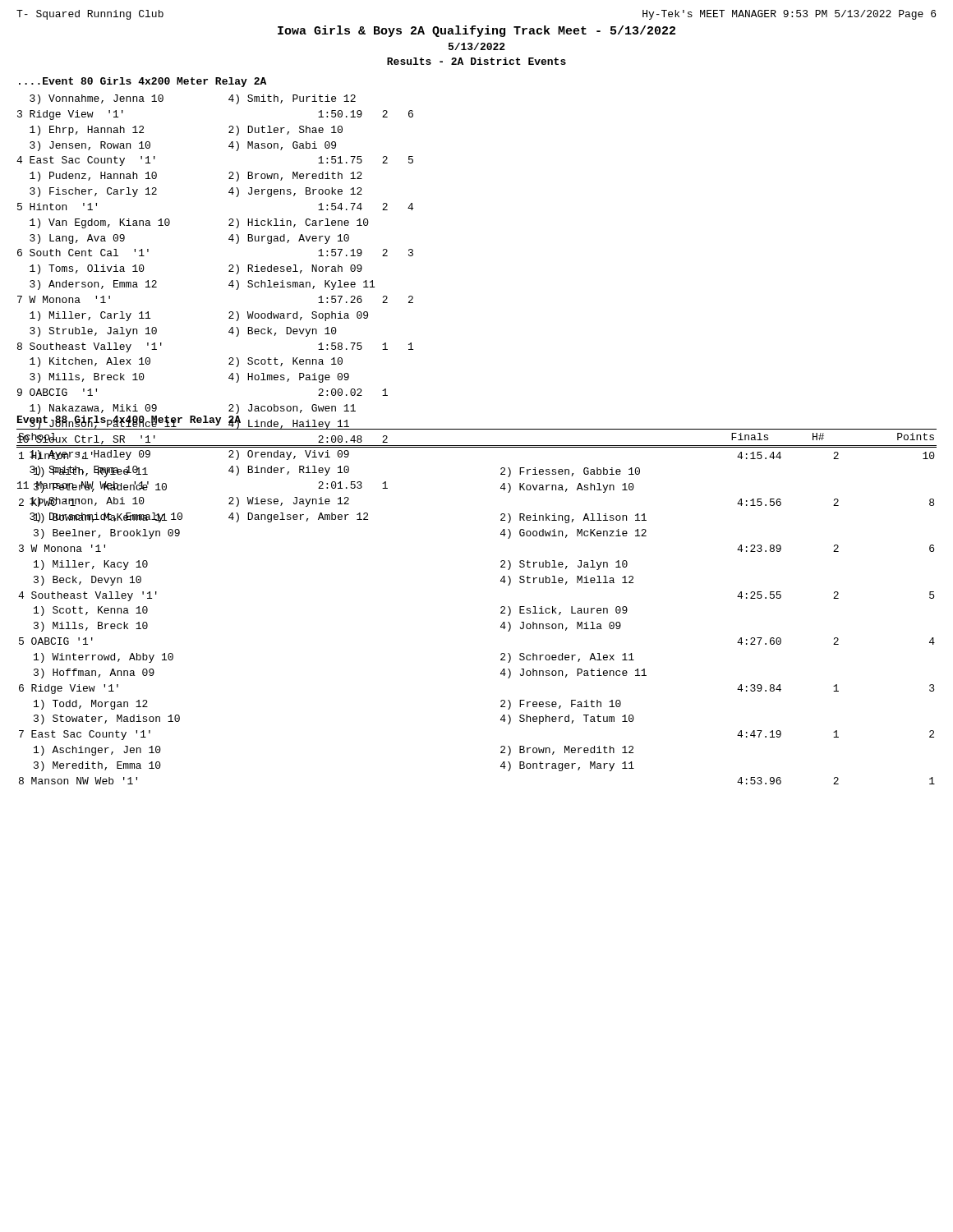Click on the text block that says "3) Vonnahme, Jenna 10 4)"

(x=97, y=99)
